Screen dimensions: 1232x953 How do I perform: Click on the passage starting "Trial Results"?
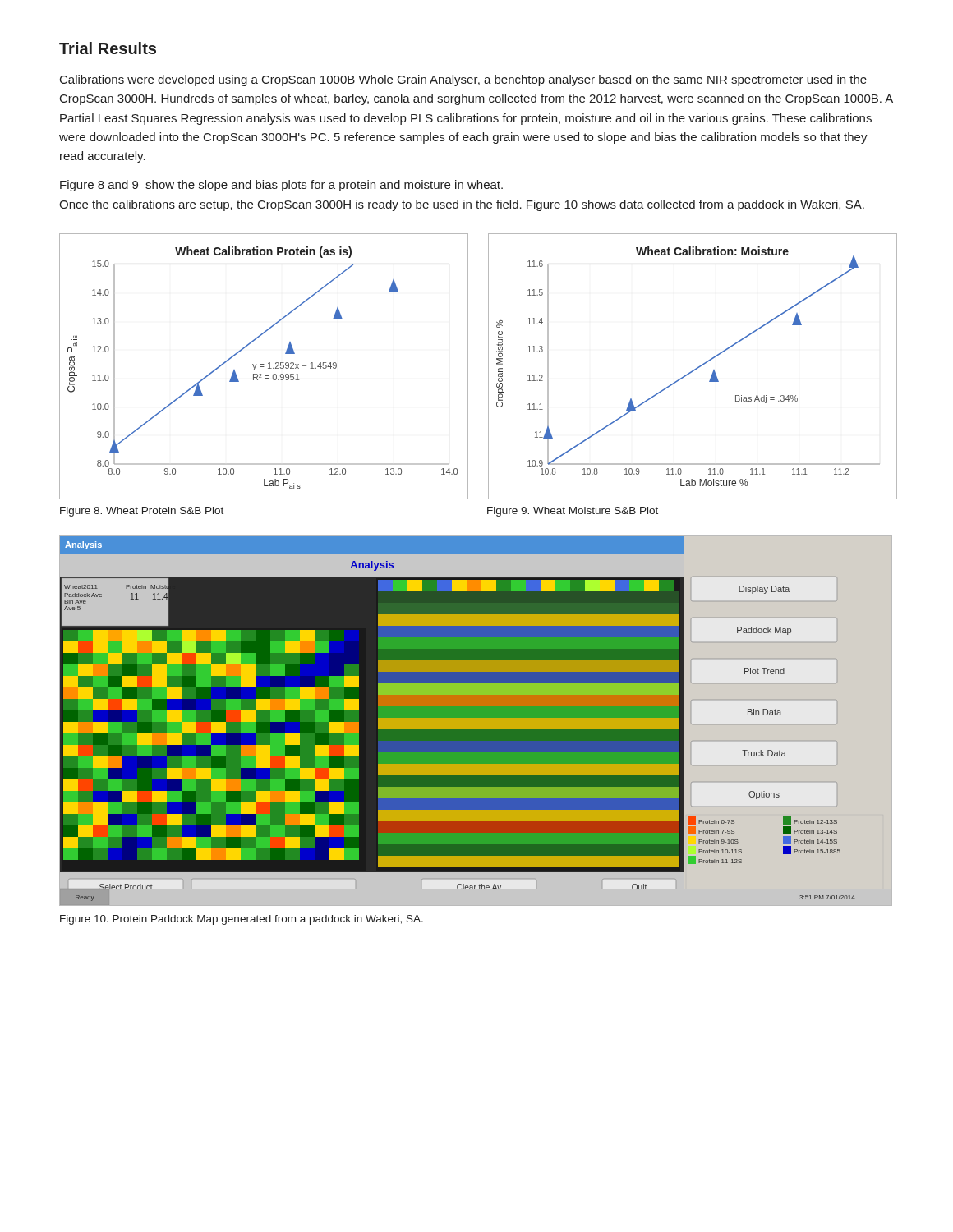[108, 48]
